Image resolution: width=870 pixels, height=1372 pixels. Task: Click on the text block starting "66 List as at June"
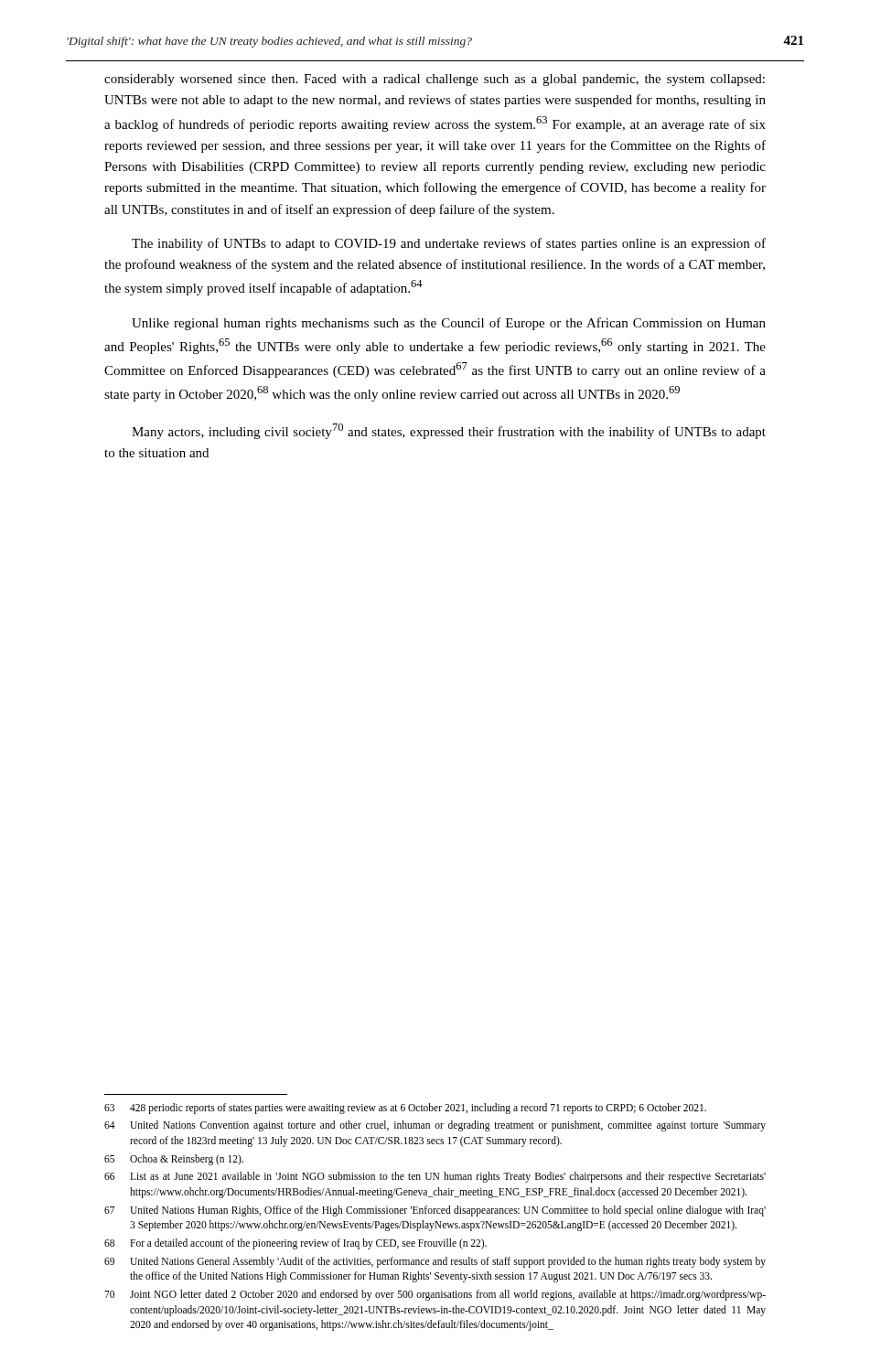[435, 1184]
